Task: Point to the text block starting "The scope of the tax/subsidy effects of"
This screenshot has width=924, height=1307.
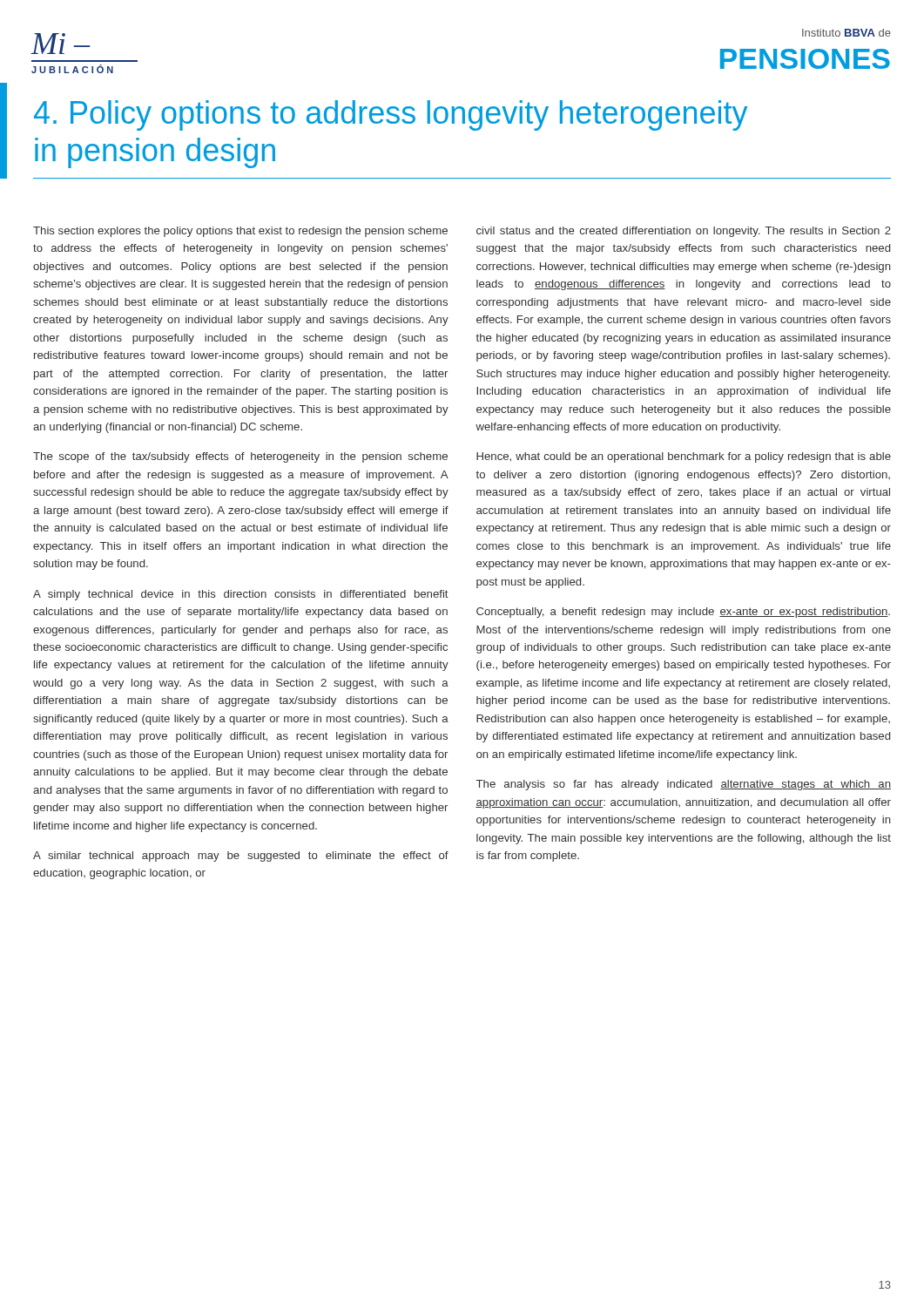Action: coord(241,511)
